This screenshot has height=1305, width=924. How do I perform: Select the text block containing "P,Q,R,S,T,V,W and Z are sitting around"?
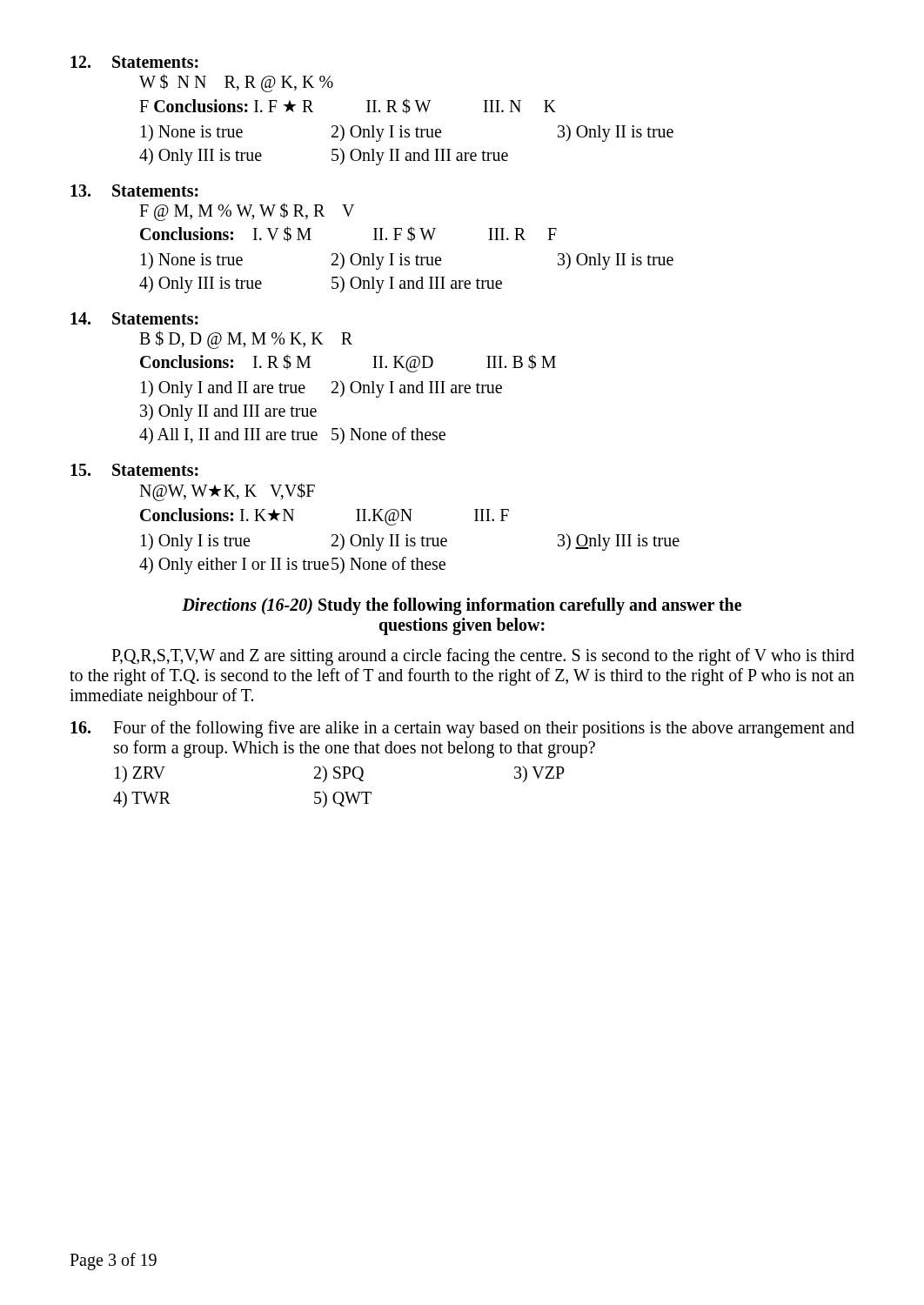(462, 675)
